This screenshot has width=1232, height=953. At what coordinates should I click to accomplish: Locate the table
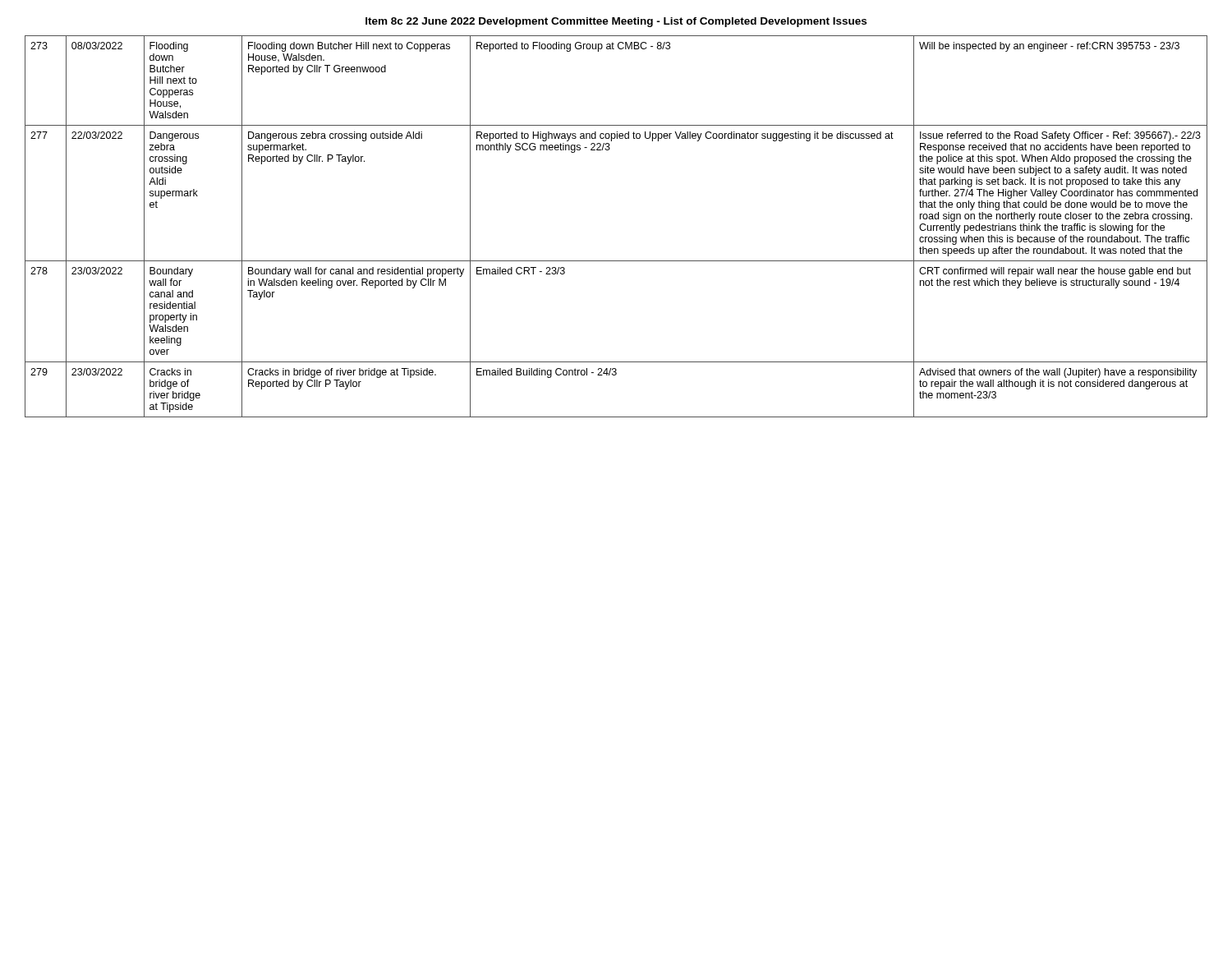click(616, 226)
